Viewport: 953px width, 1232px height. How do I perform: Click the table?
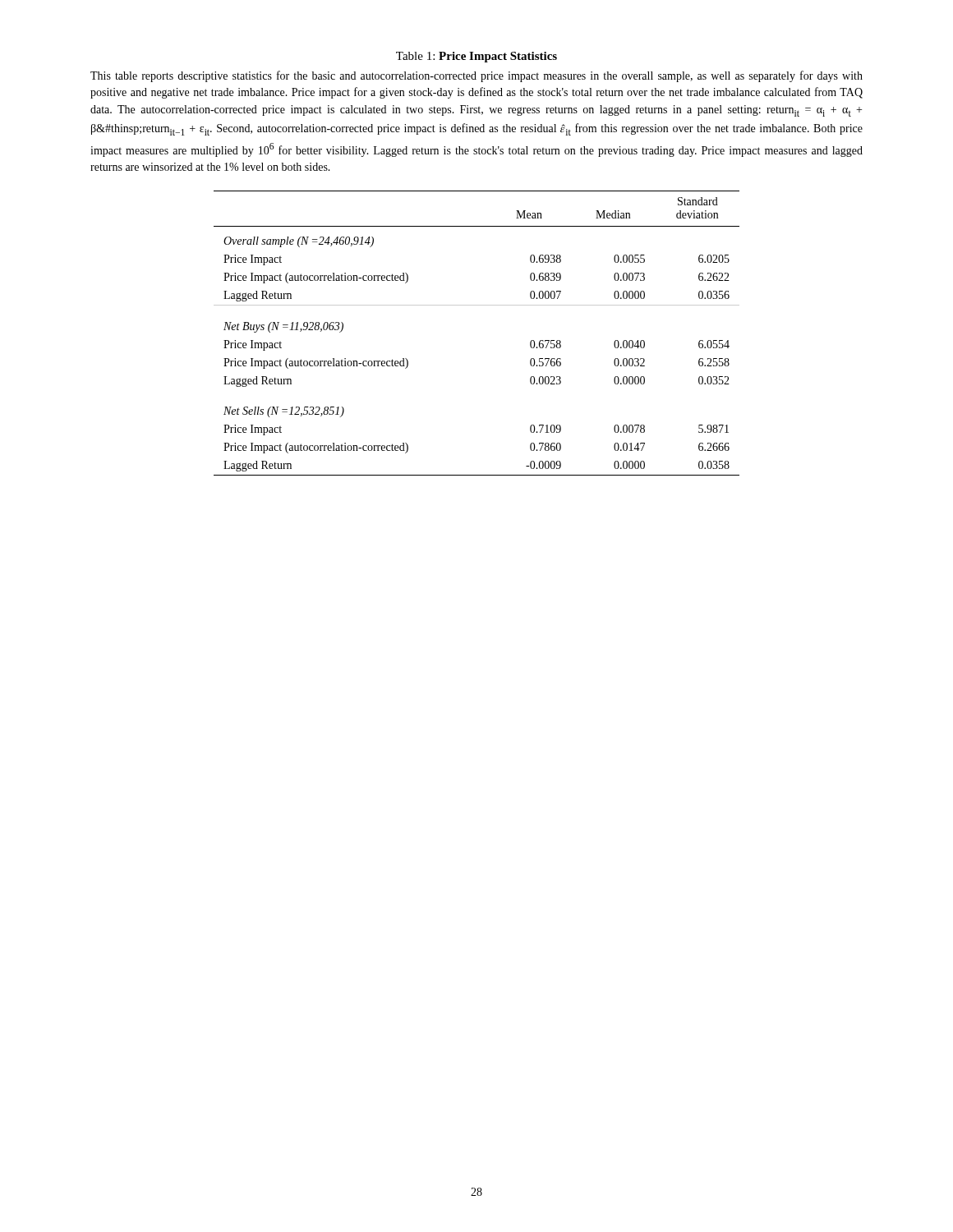476,333
